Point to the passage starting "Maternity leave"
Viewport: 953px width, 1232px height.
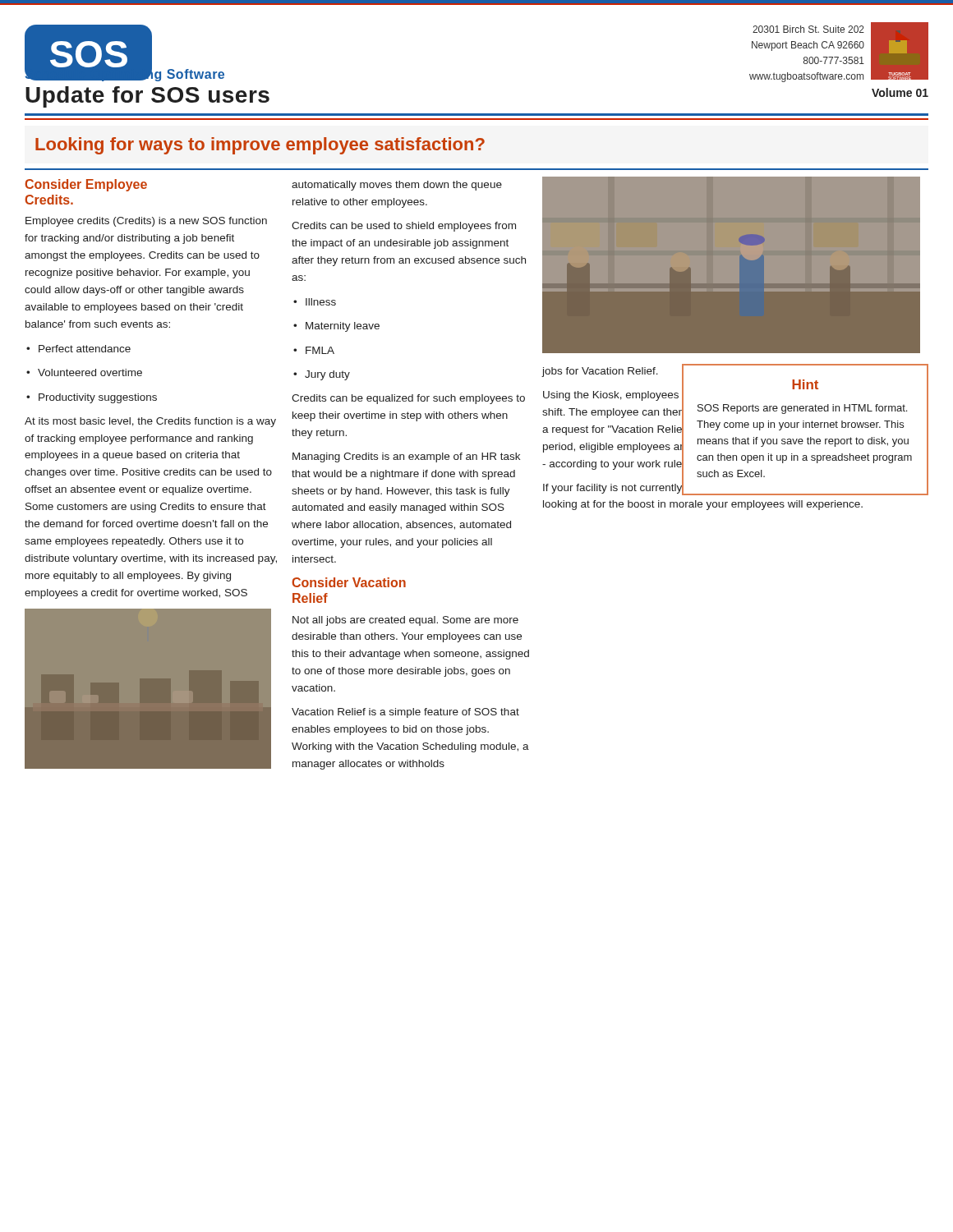pyautogui.click(x=336, y=327)
